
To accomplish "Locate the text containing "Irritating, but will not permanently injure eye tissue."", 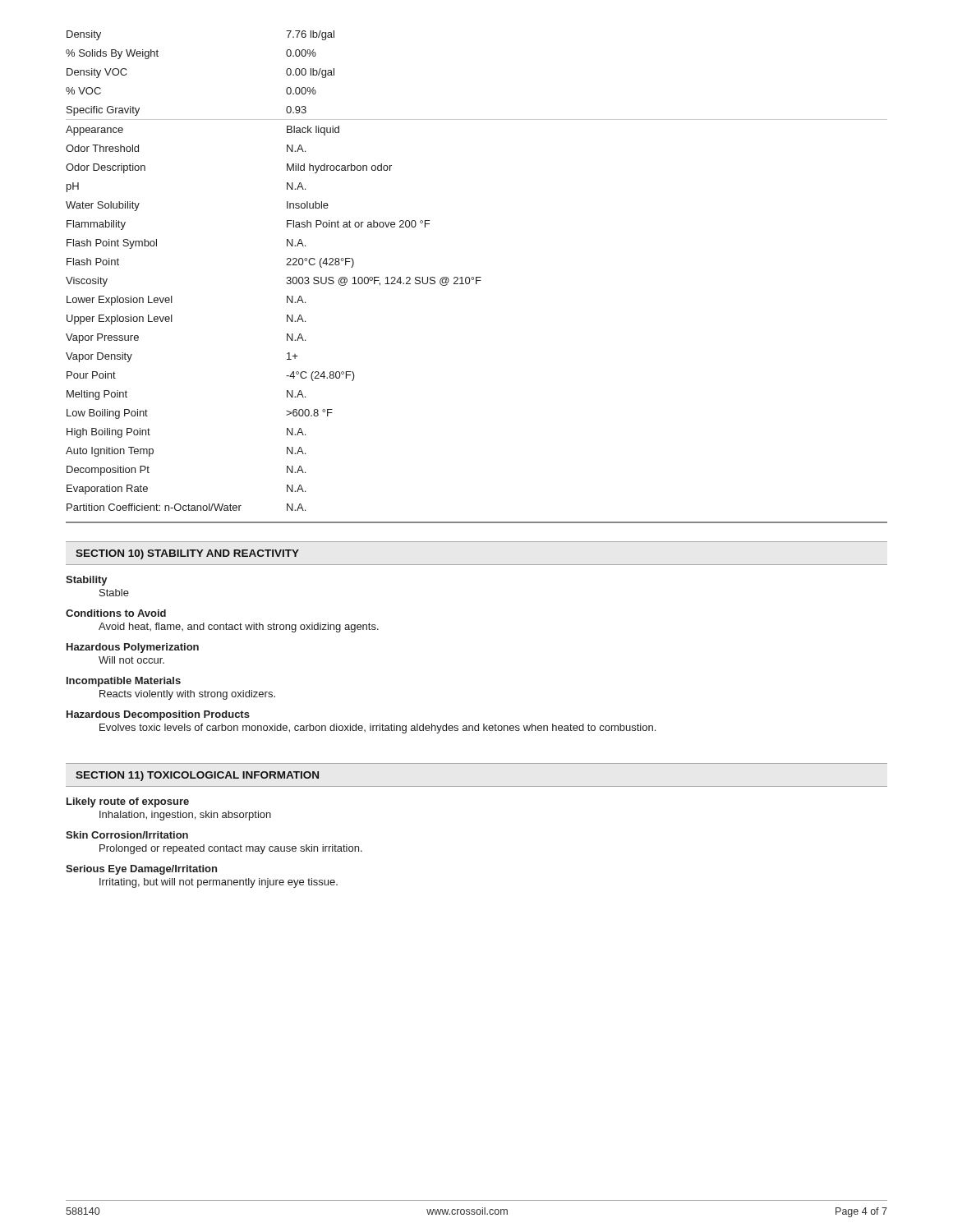I will [218, 882].
